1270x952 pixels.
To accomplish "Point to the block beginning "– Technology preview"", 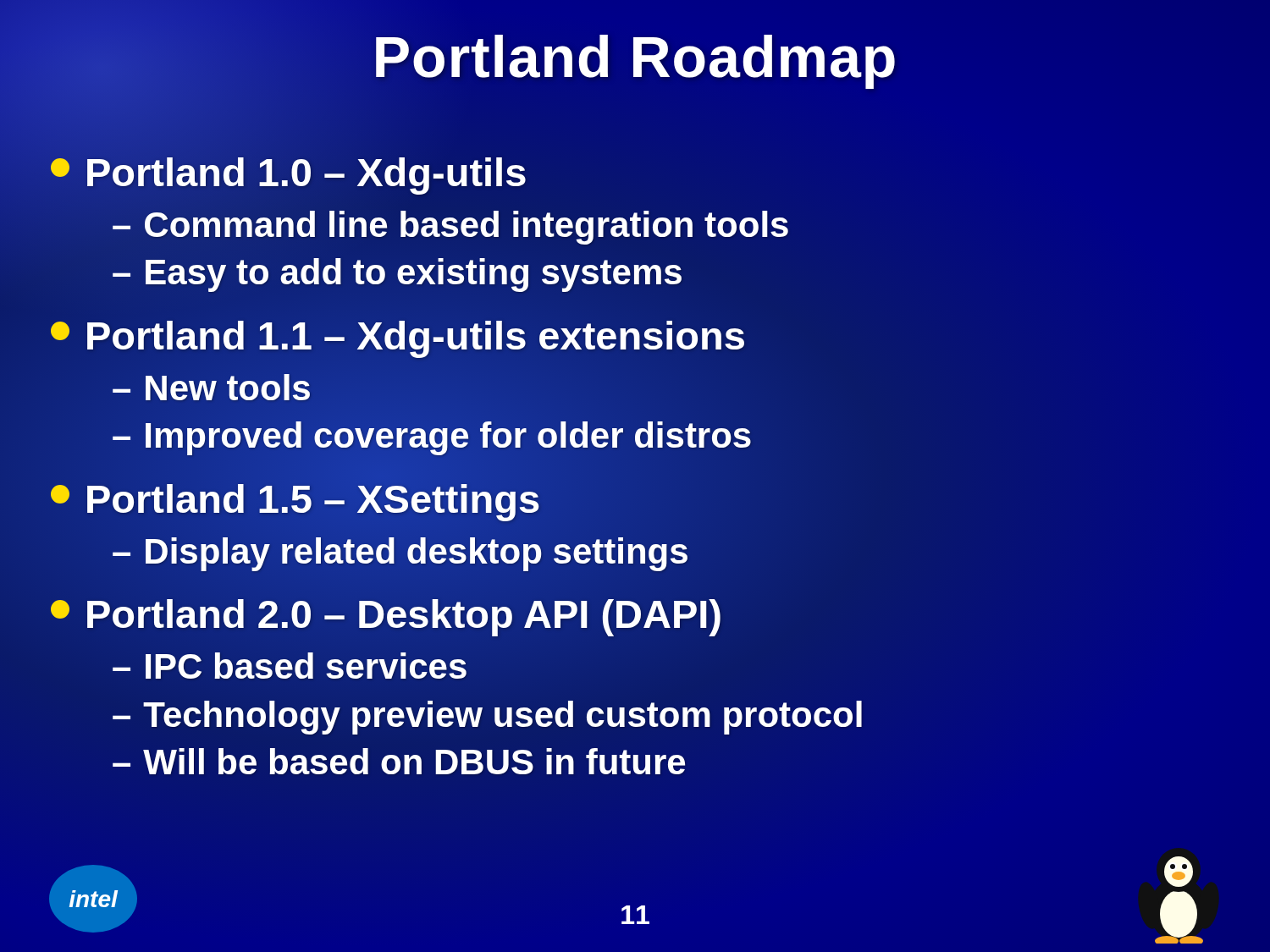I will [x=488, y=715].
